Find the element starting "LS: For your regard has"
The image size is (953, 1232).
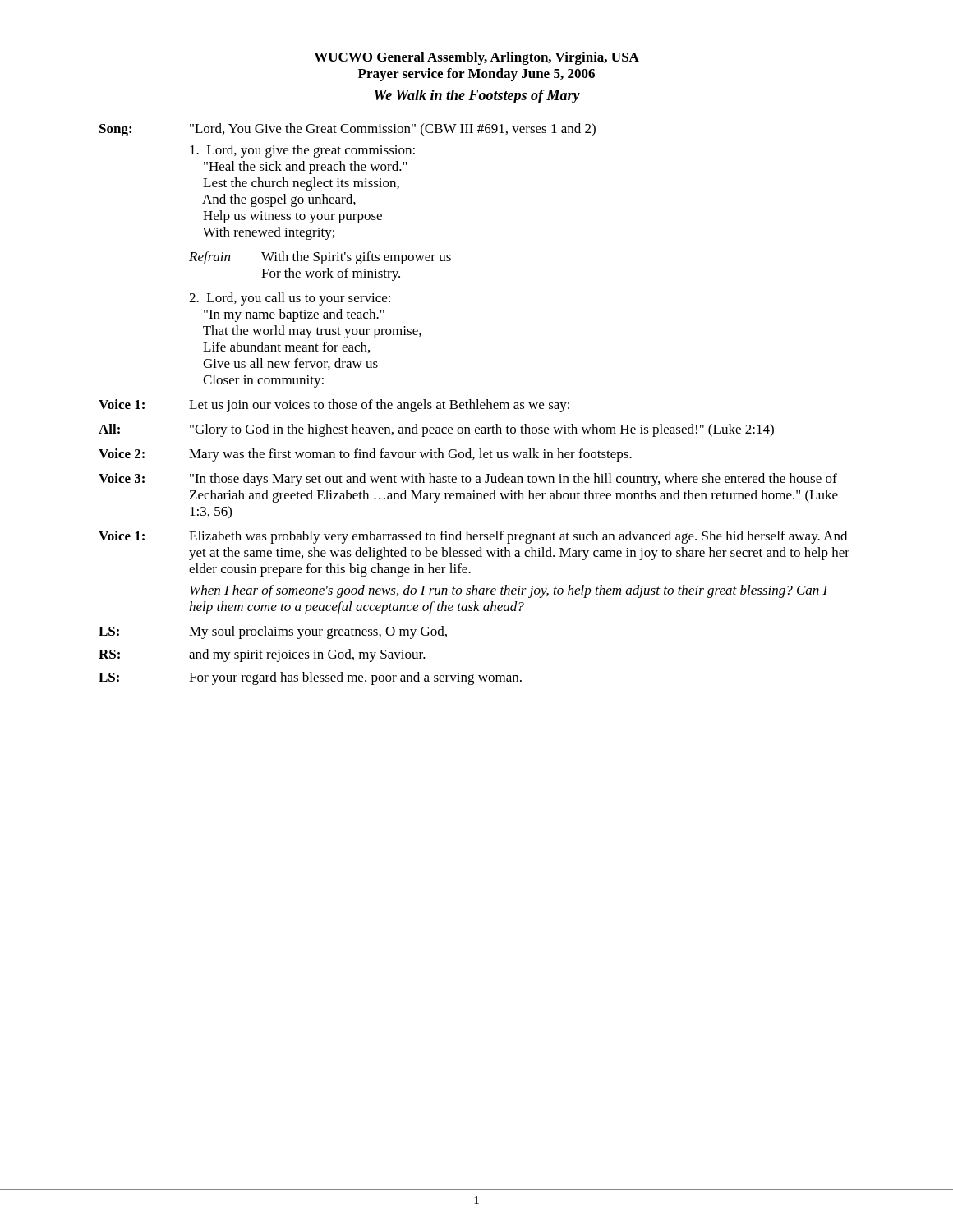[x=476, y=678]
